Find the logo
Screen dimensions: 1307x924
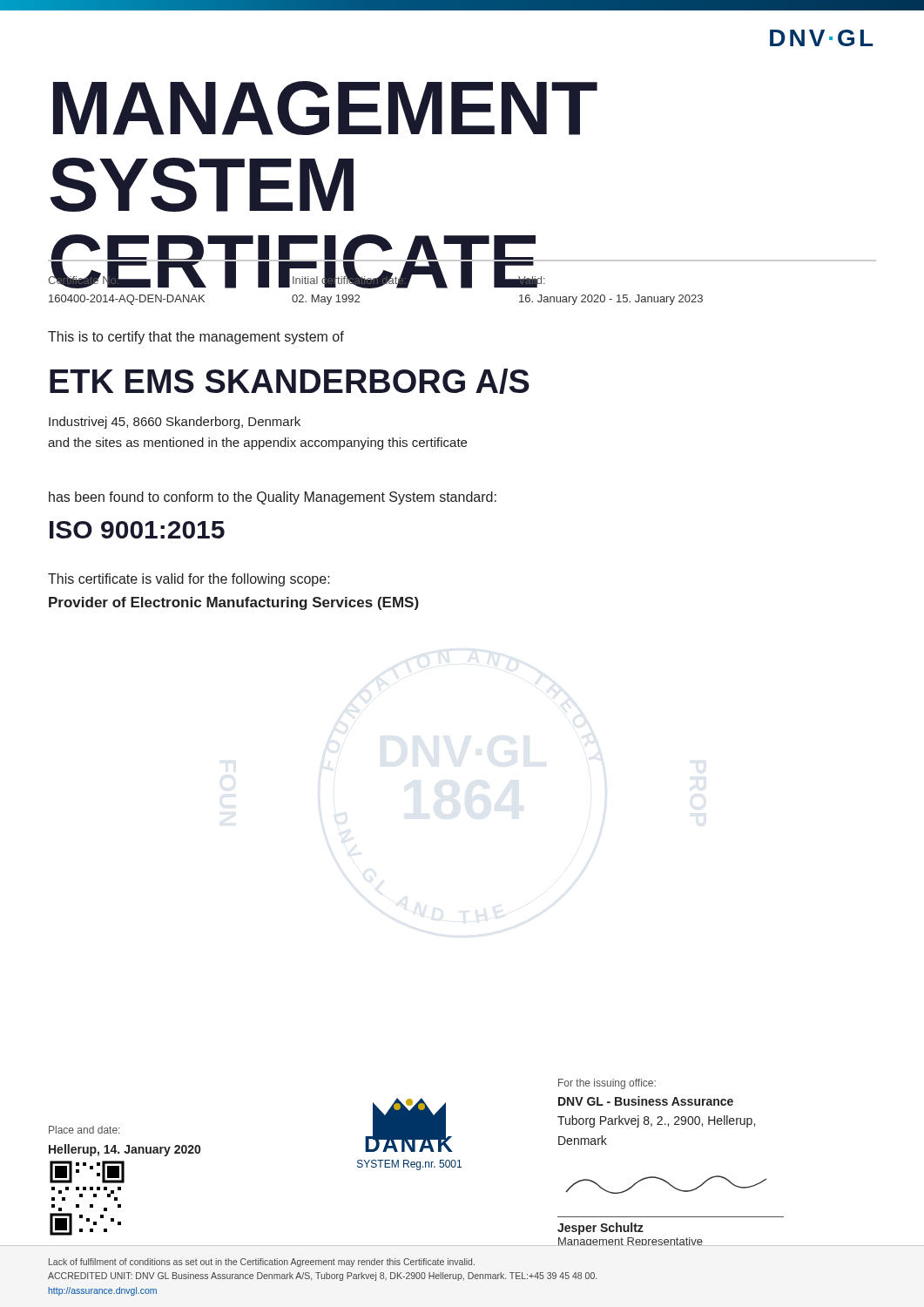(x=409, y=1133)
